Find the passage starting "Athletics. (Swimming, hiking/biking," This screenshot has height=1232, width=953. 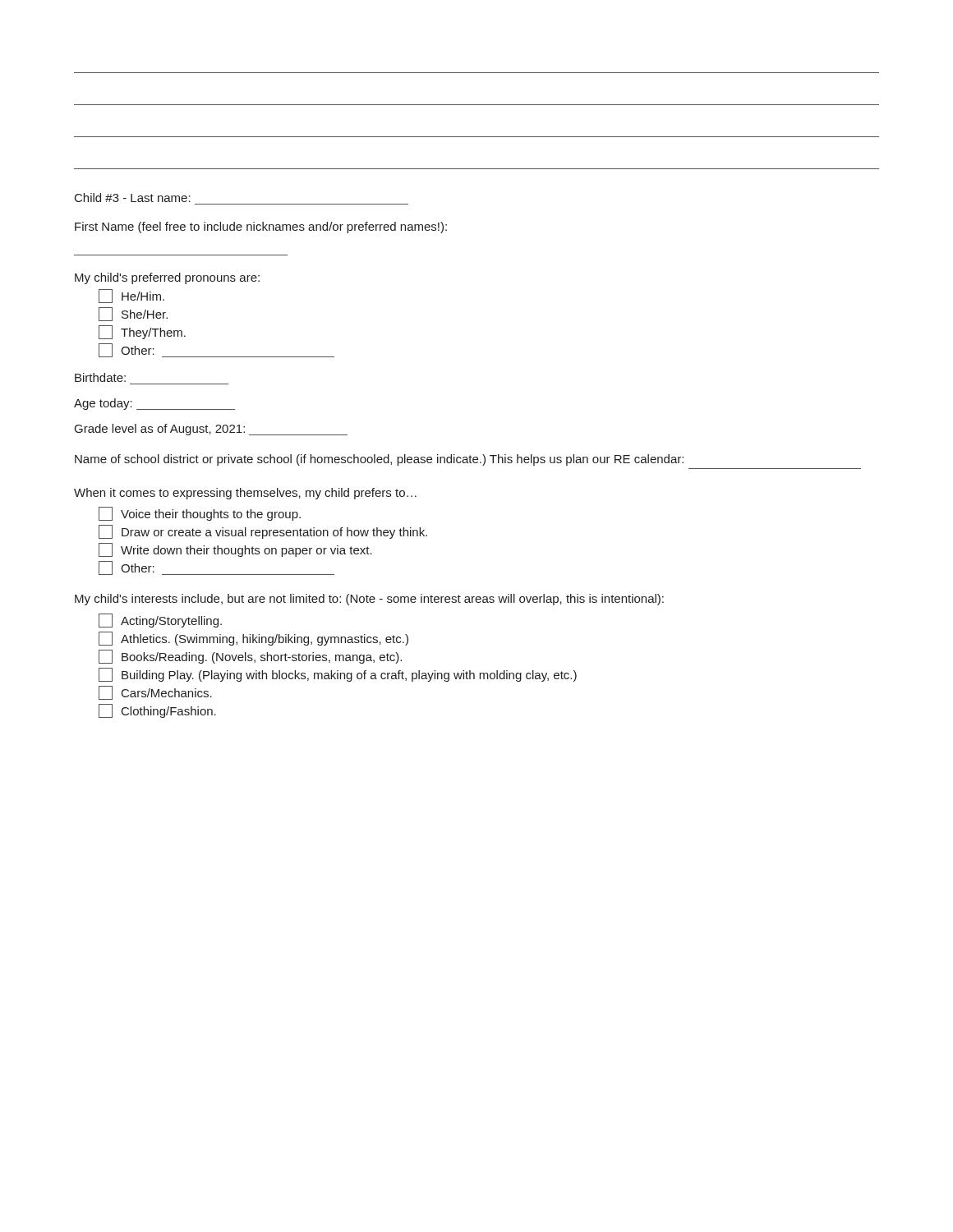point(254,638)
